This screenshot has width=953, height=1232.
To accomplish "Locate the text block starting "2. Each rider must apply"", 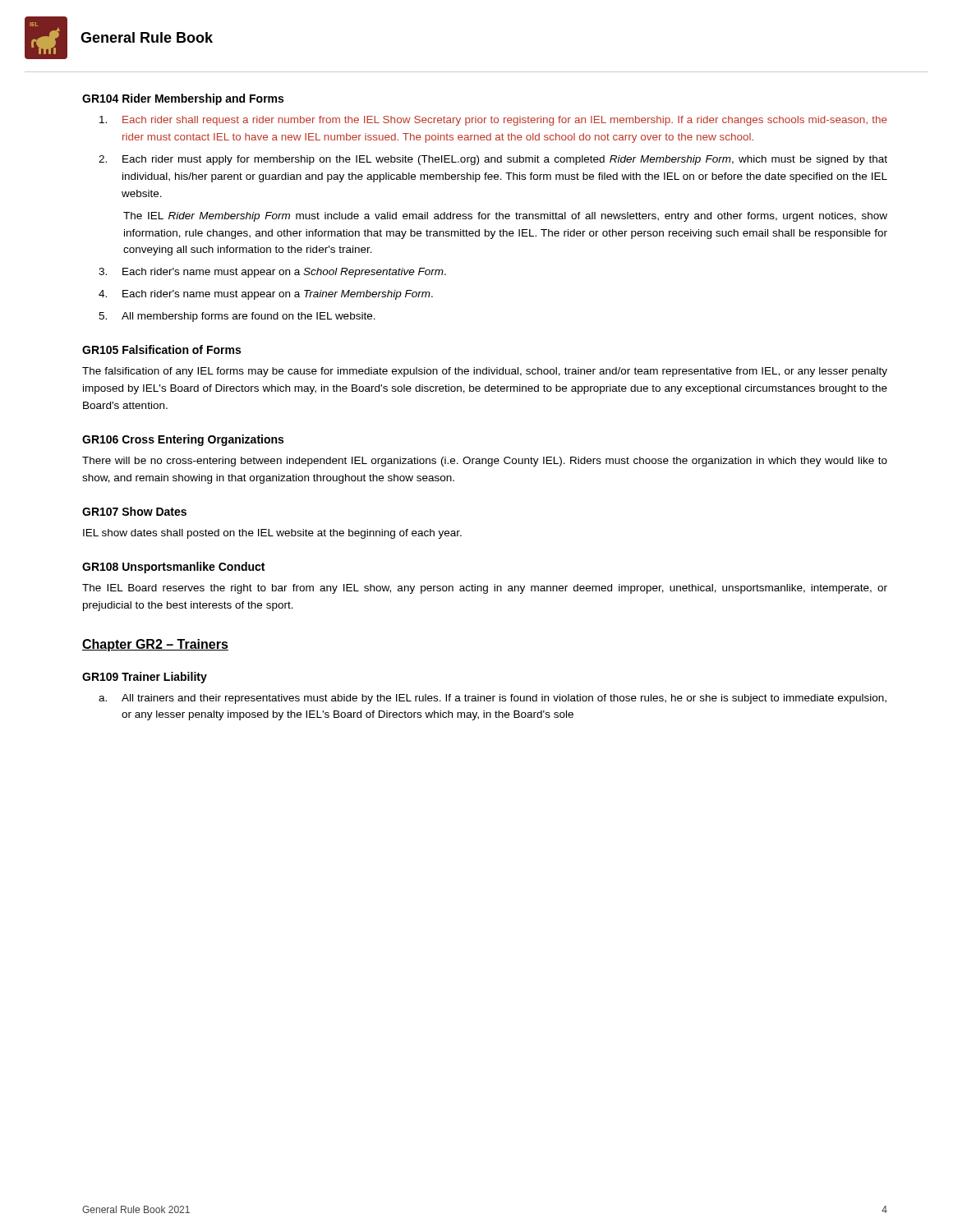I will coord(493,177).
